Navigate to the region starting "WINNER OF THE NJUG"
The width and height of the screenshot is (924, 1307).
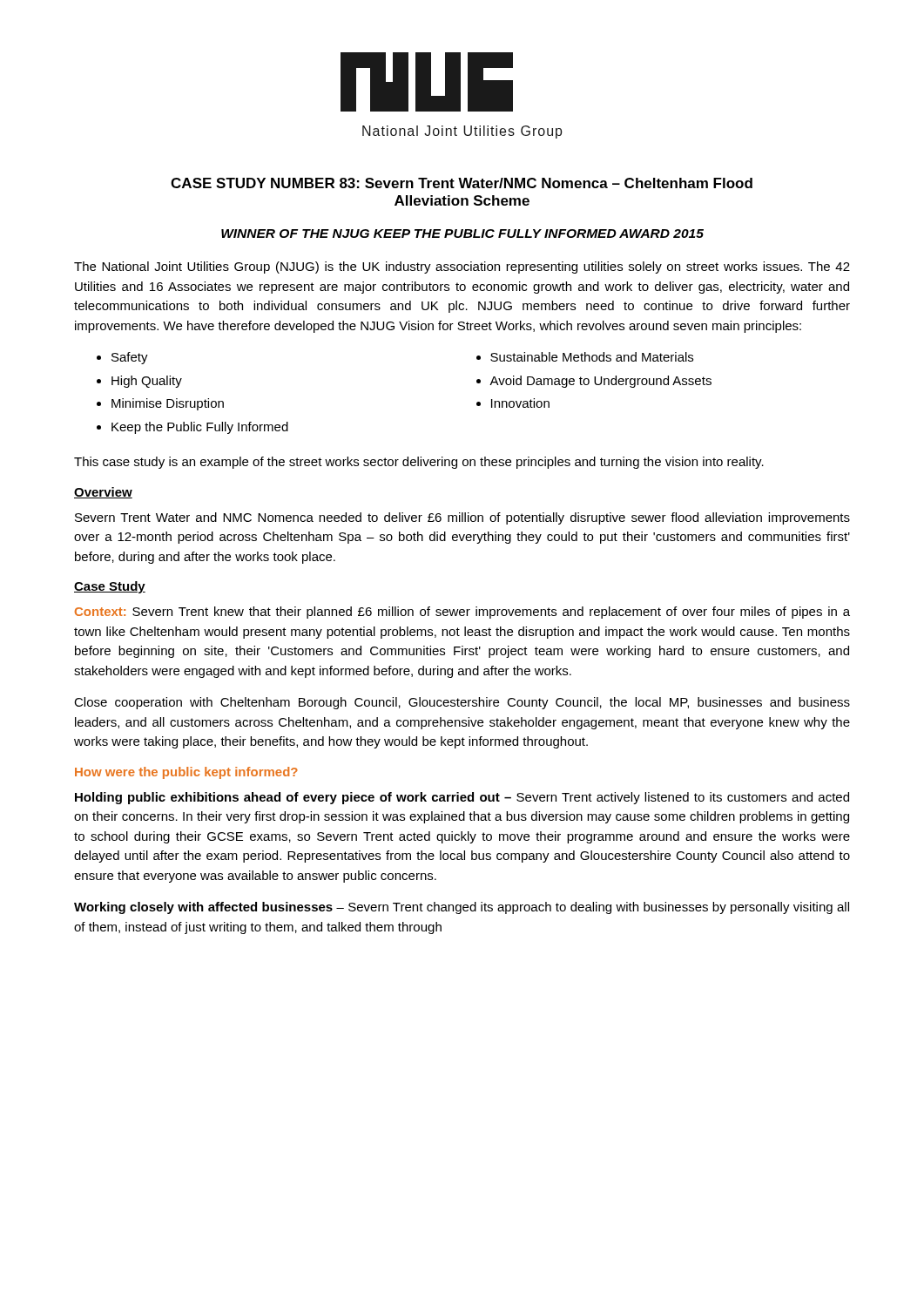click(x=462, y=233)
